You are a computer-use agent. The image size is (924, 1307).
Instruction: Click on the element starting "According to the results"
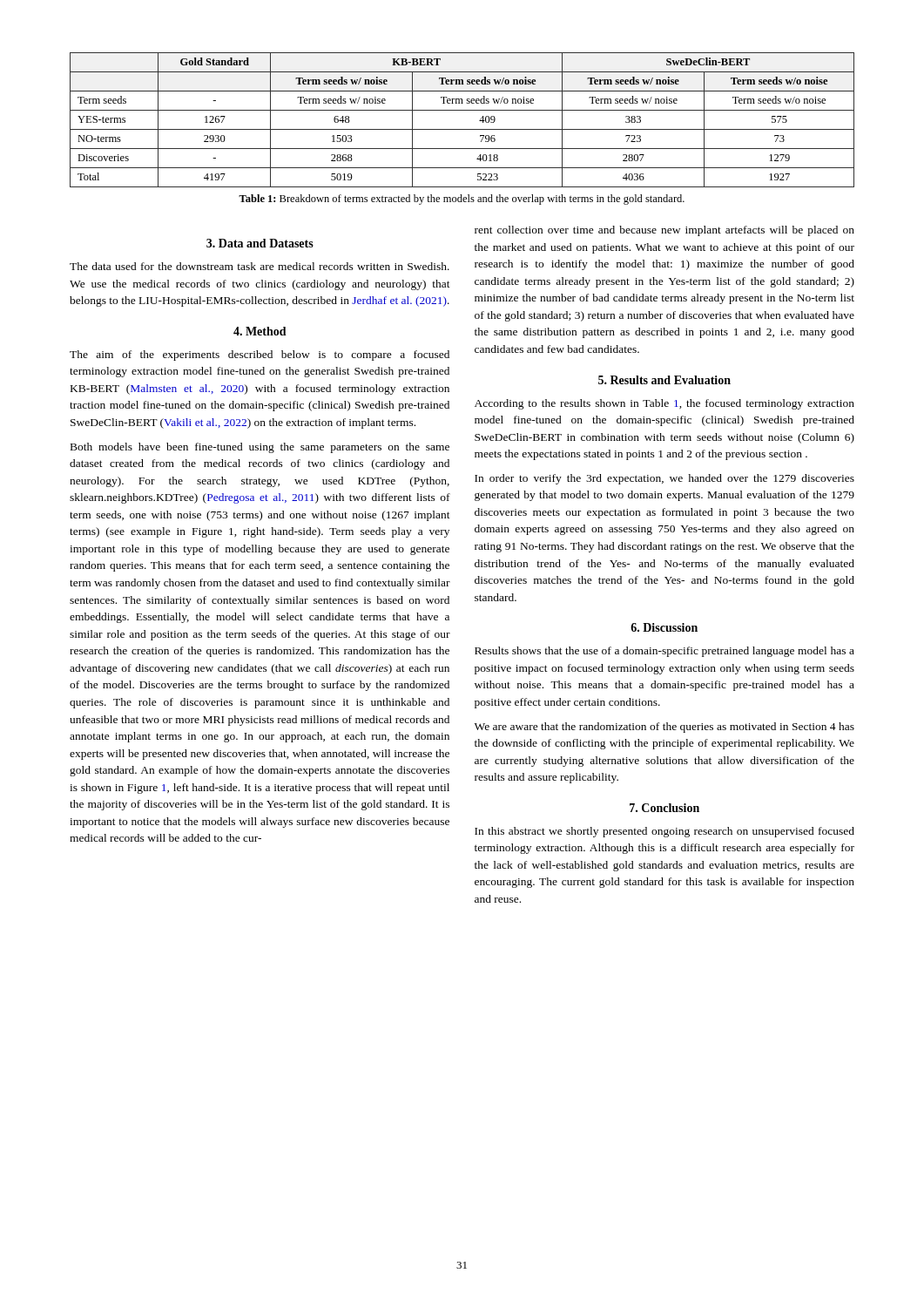tap(664, 428)
